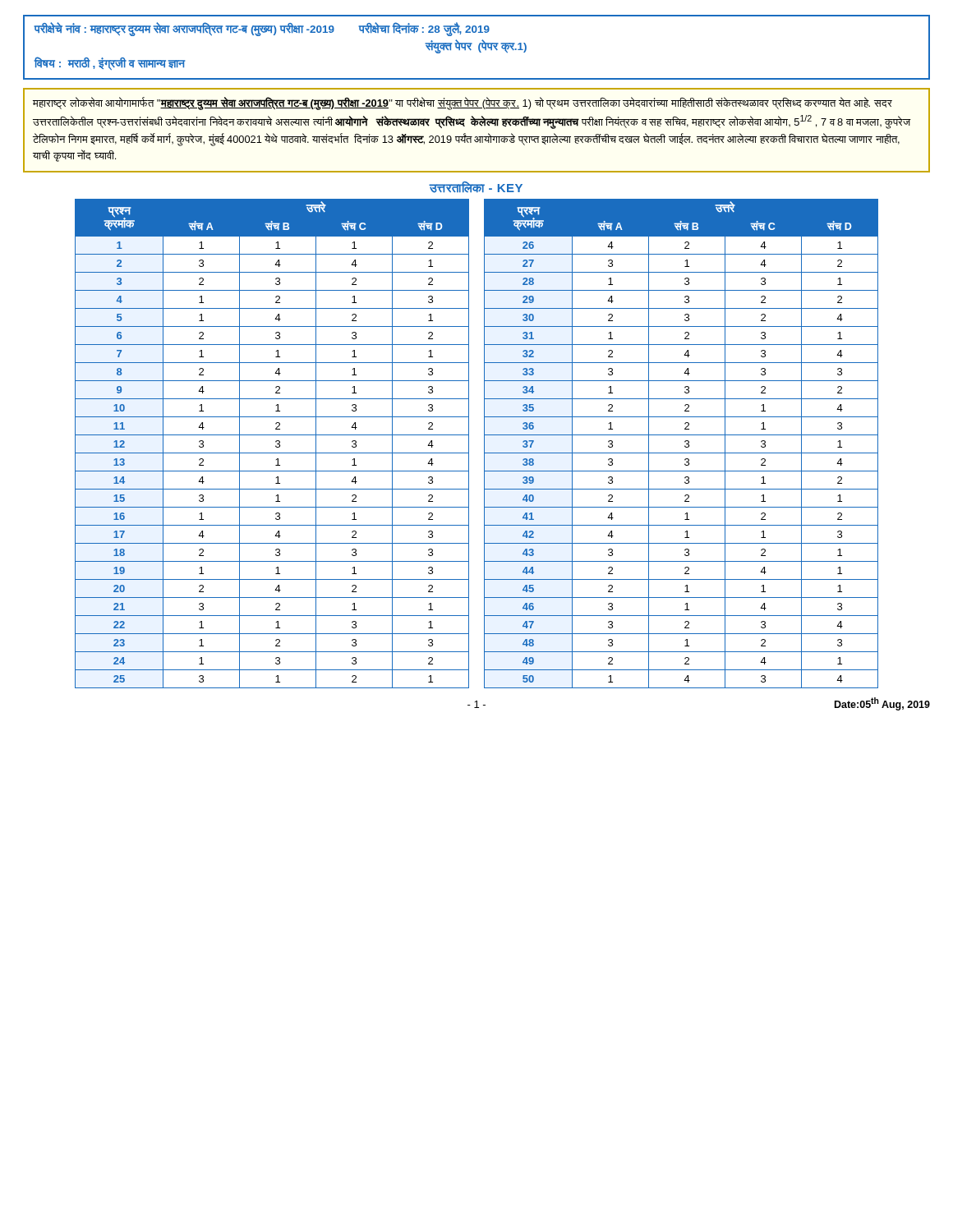Select the table that reads "संच C"

point(476,443)
